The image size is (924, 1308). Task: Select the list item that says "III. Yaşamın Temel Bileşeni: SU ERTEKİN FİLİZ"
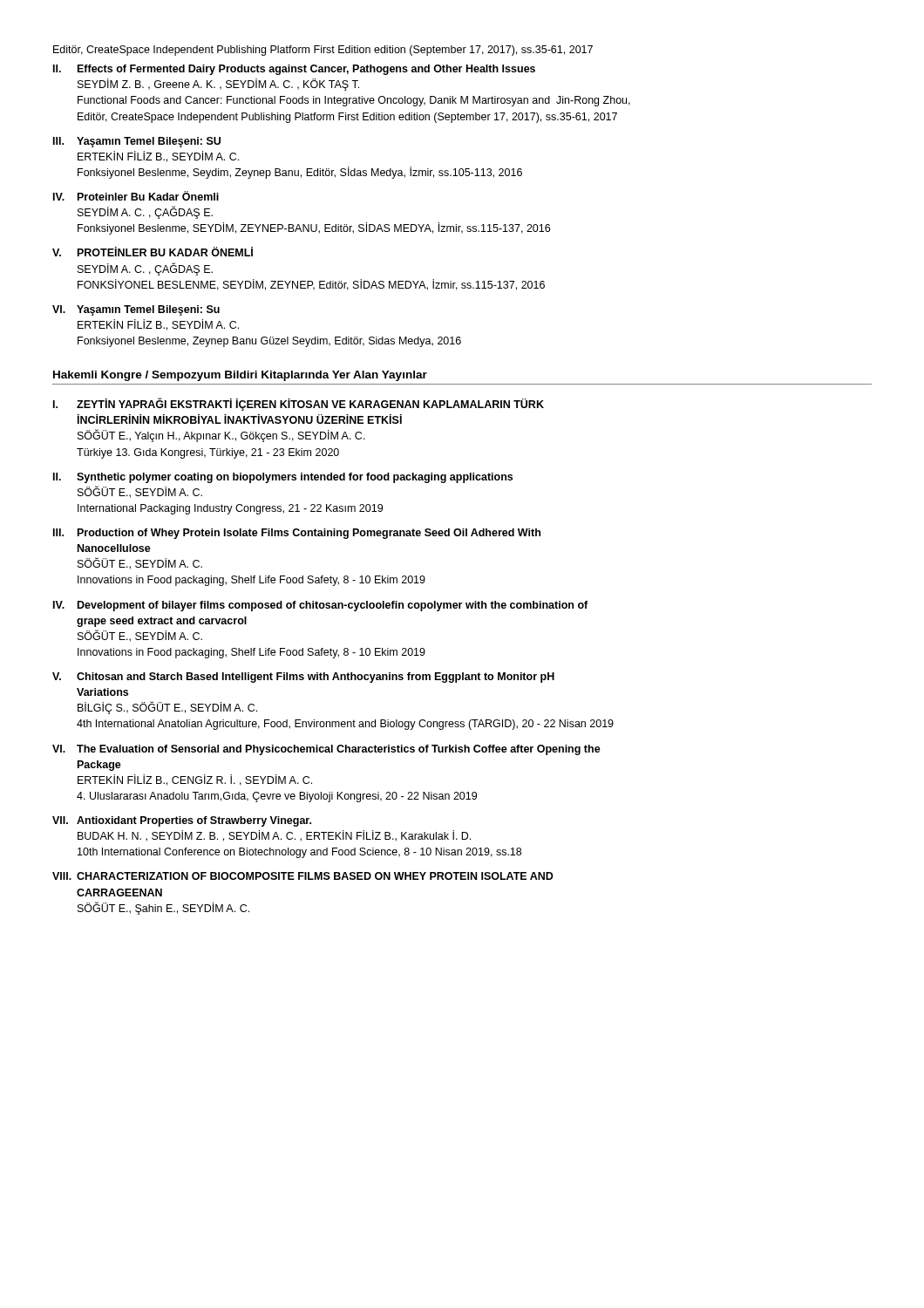point(462,157)
